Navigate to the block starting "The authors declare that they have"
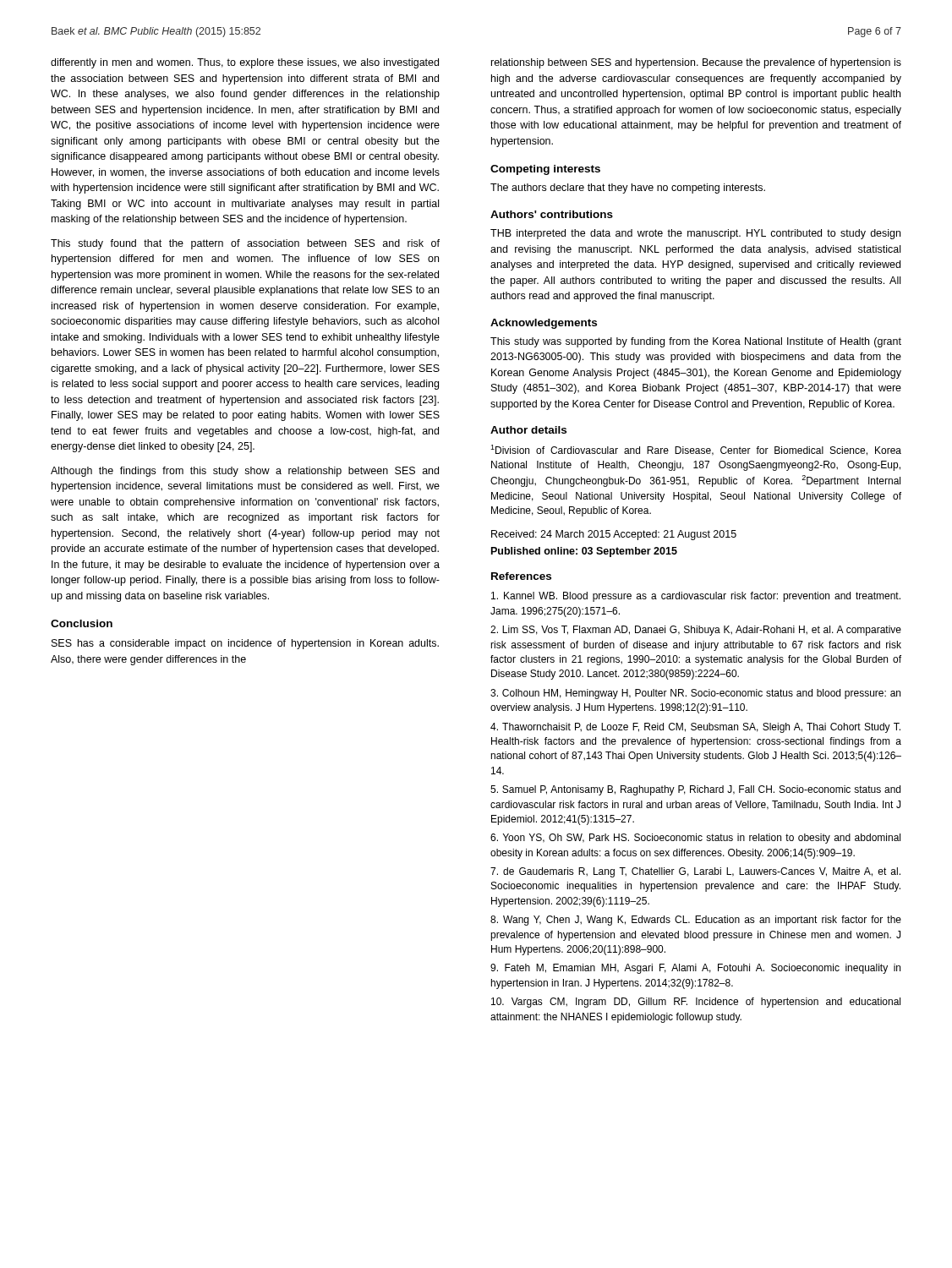Image resolution: width=952 pixels, height=1268 pixels. pyautogui.click(x=628, y=188)
